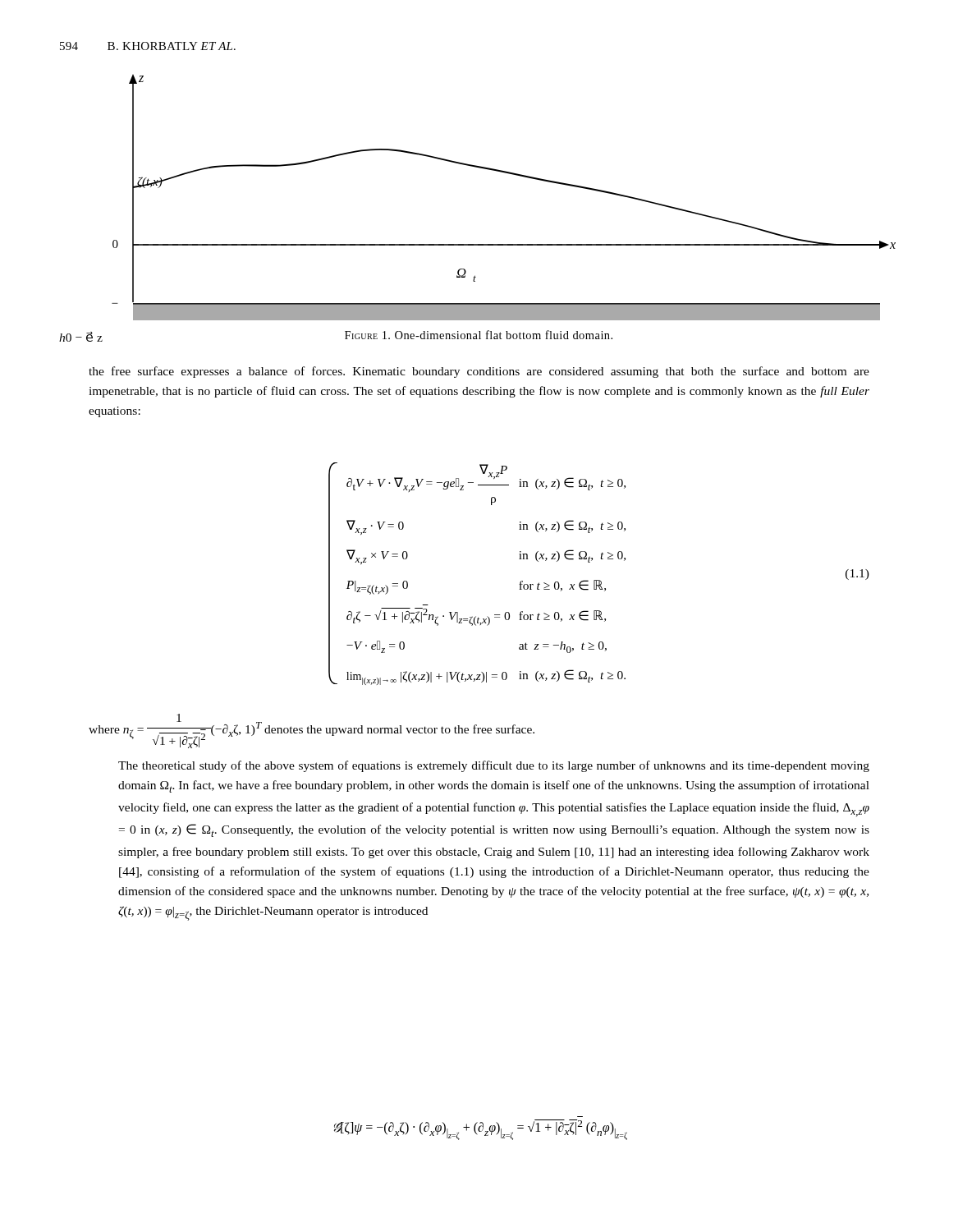This screenshot has height=1232, width=958.
Task: Point to the text starting "The theoretical study of the"
Action: click(x=494, y=840)
